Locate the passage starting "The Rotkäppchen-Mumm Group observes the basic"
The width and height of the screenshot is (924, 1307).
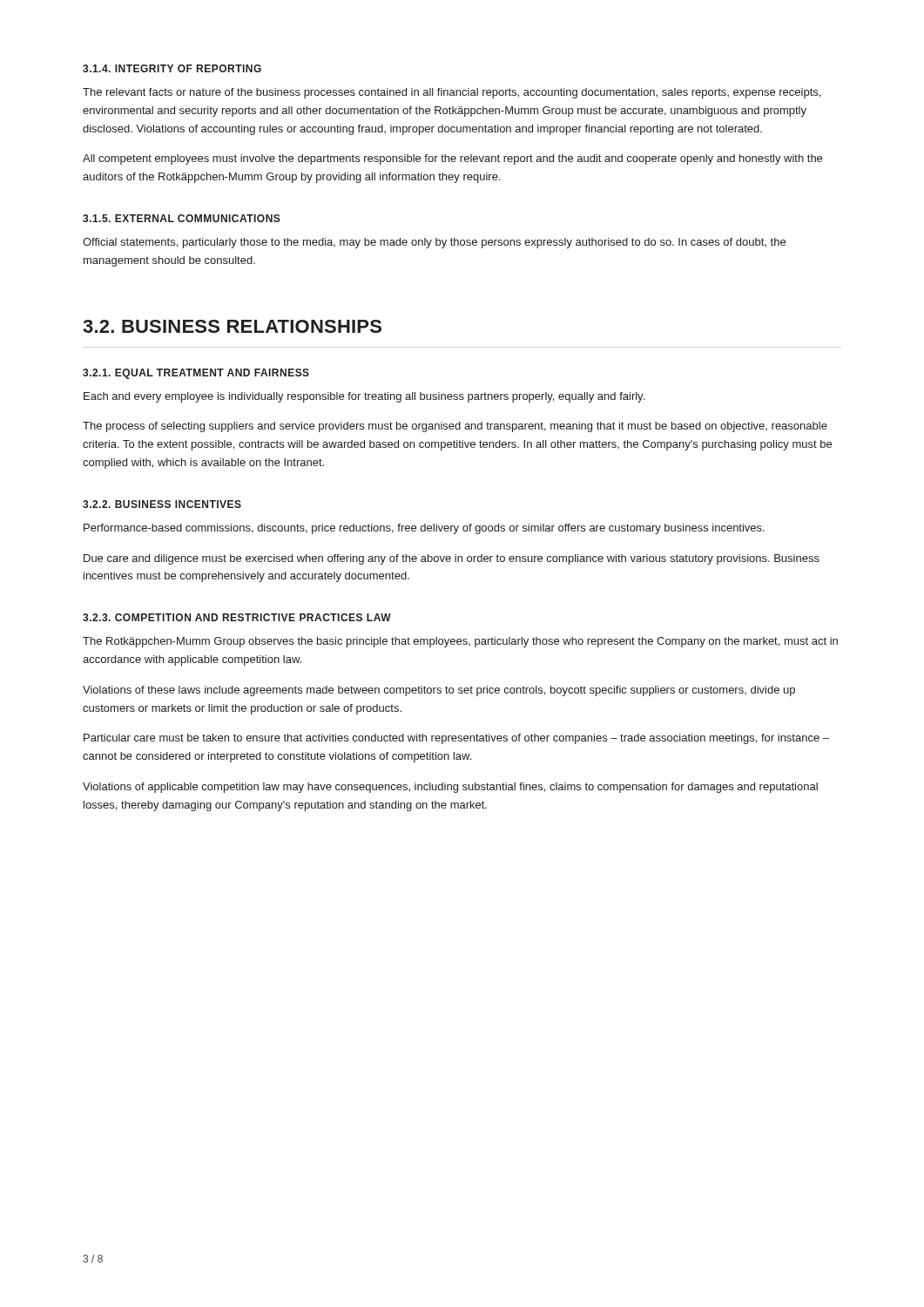click(x=461, y=650)
